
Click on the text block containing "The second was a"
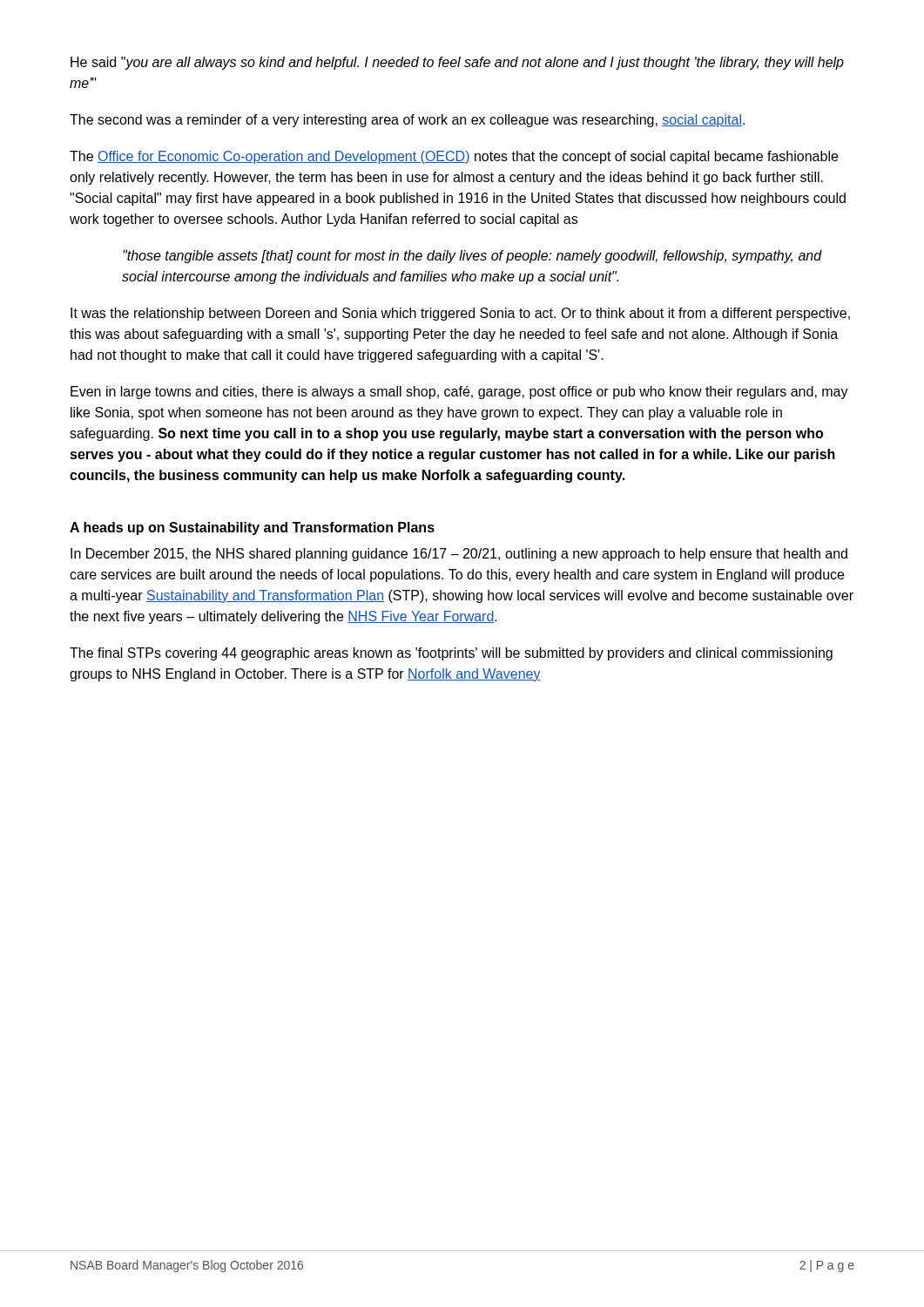(462, 120)
